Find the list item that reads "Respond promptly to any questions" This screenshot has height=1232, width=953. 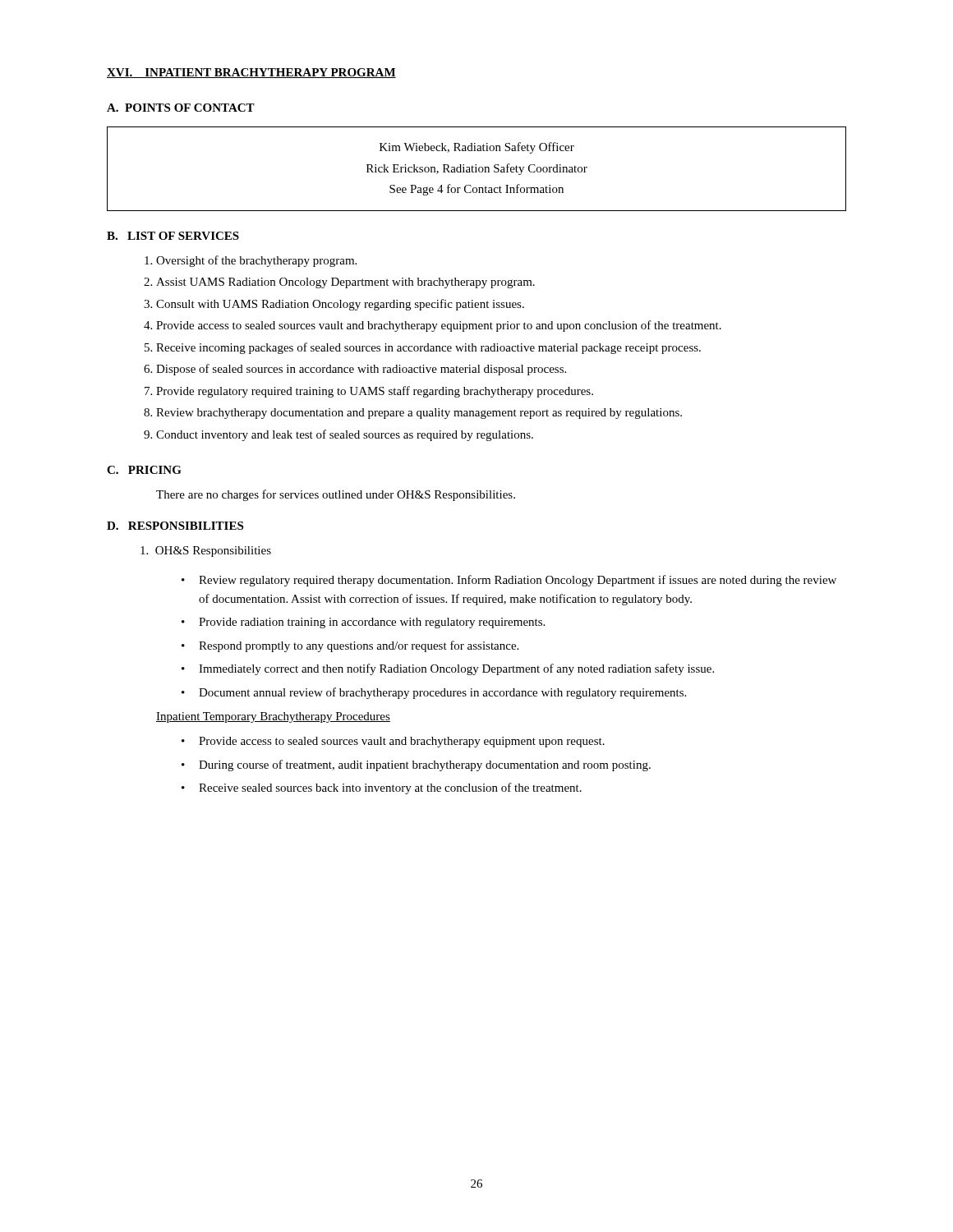513,645
